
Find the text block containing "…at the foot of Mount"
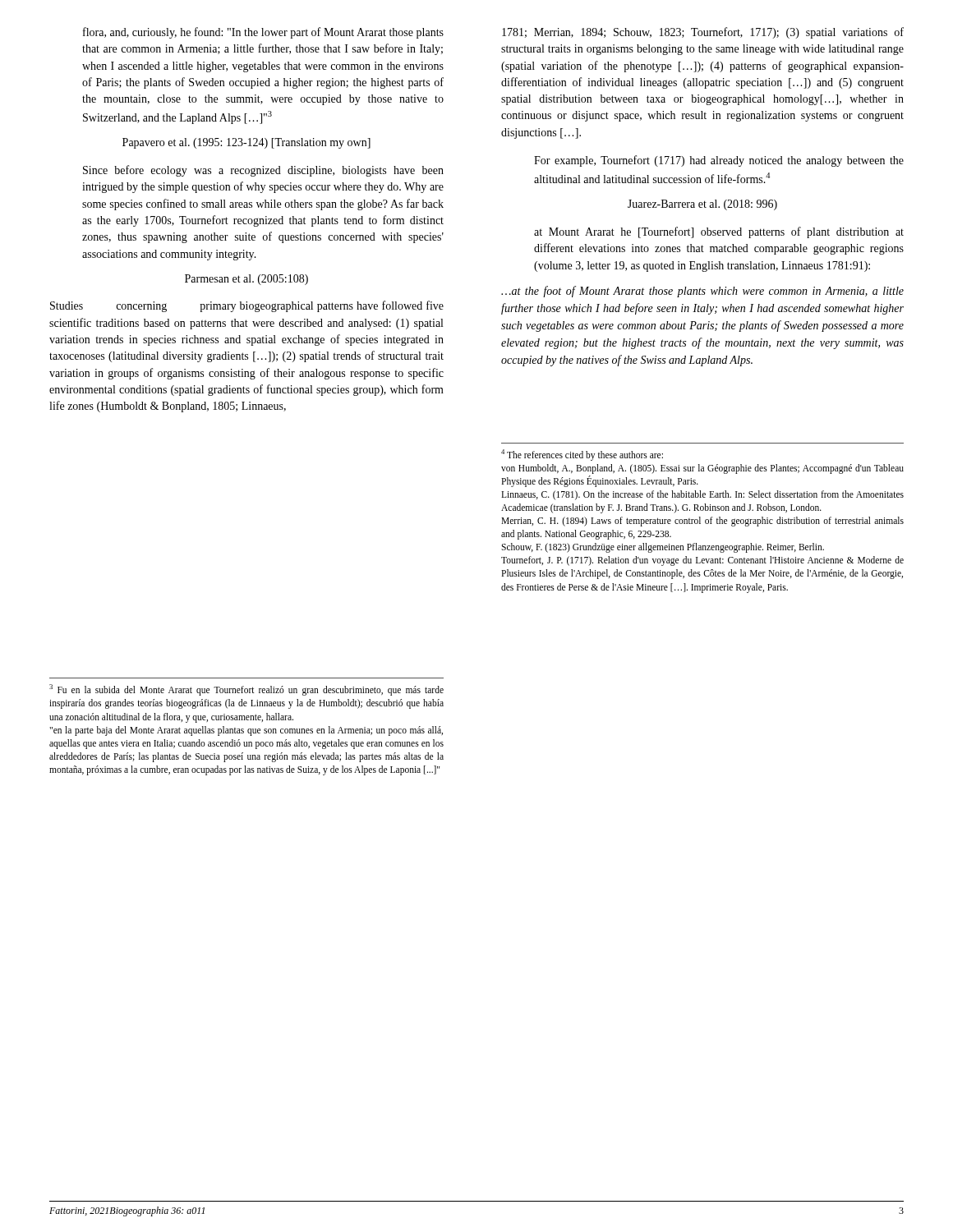click(x=702, y=325)
